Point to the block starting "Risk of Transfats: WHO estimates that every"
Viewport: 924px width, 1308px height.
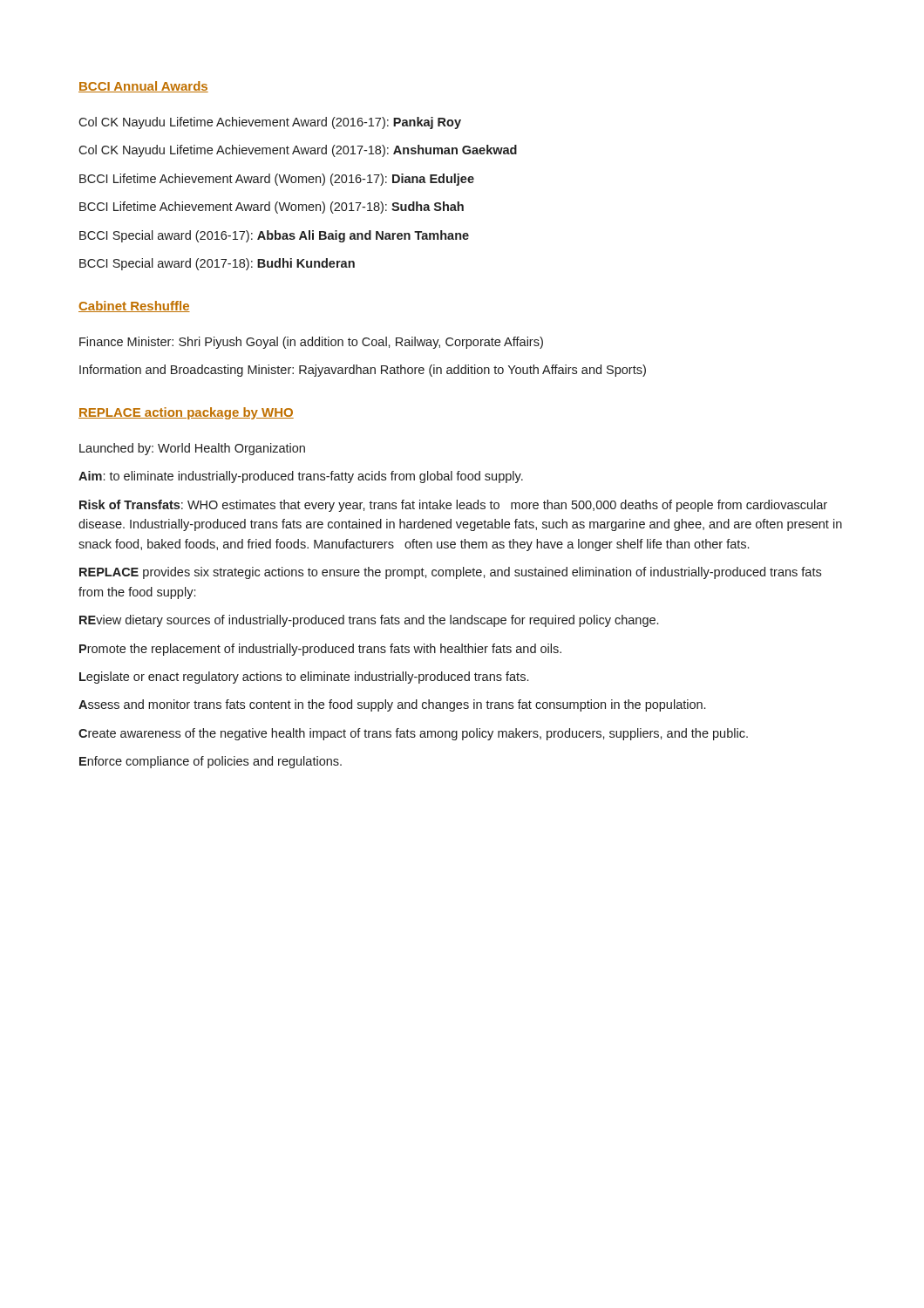pyautogui.click(x=460, y=524)
